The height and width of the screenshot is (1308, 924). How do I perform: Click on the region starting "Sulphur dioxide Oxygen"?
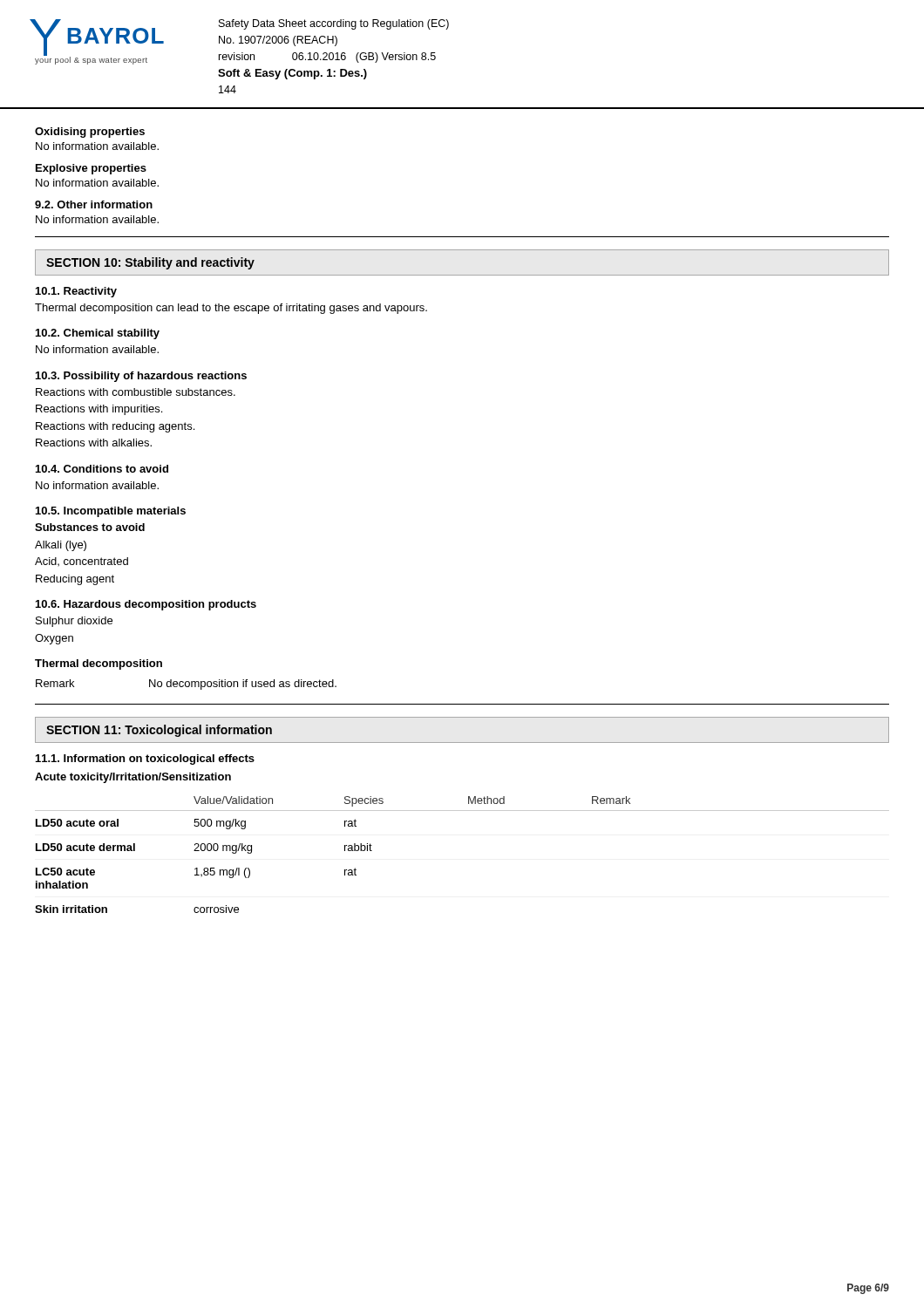pos(74,622)
